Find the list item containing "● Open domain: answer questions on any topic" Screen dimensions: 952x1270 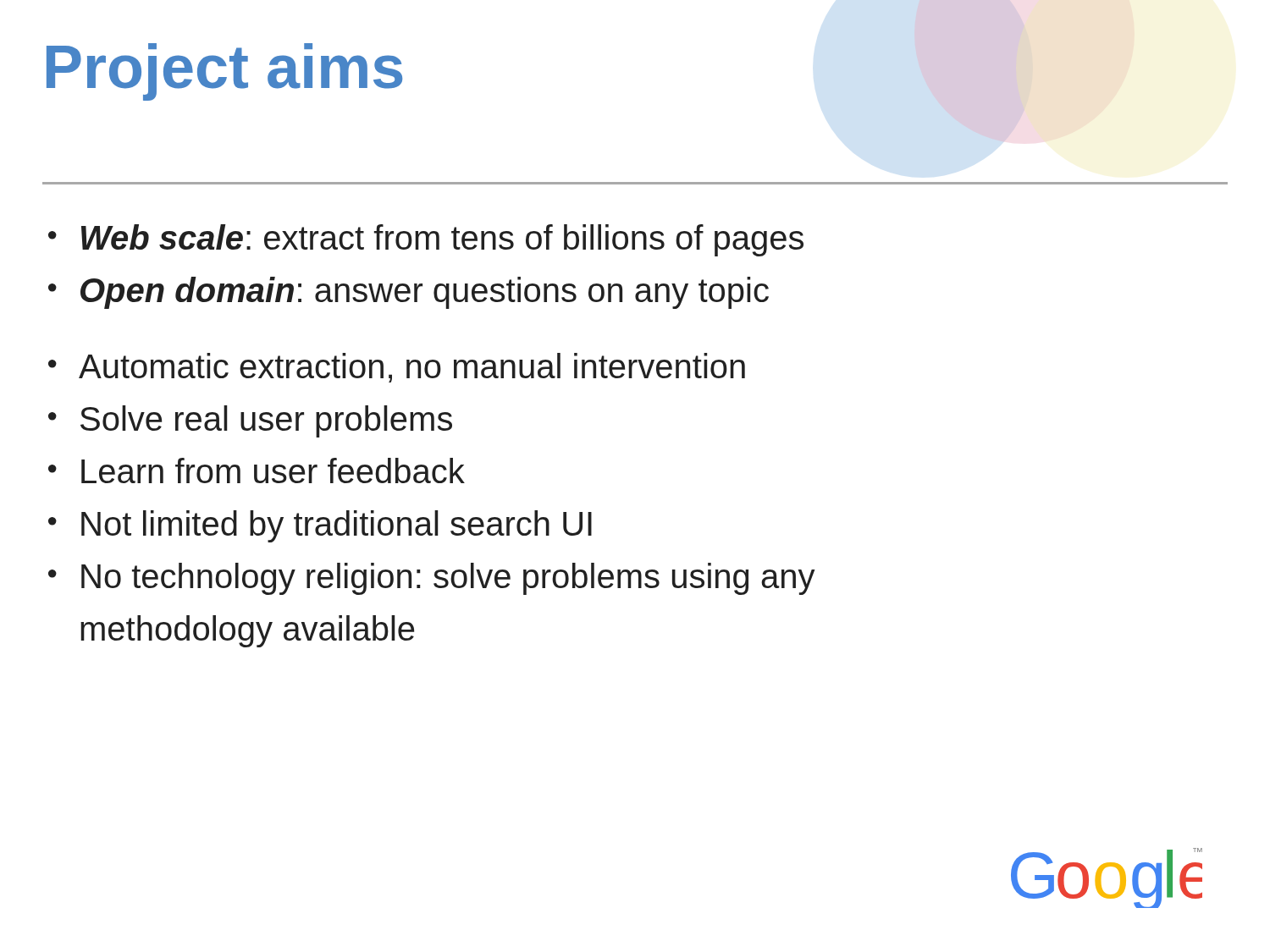click(631, 290)
